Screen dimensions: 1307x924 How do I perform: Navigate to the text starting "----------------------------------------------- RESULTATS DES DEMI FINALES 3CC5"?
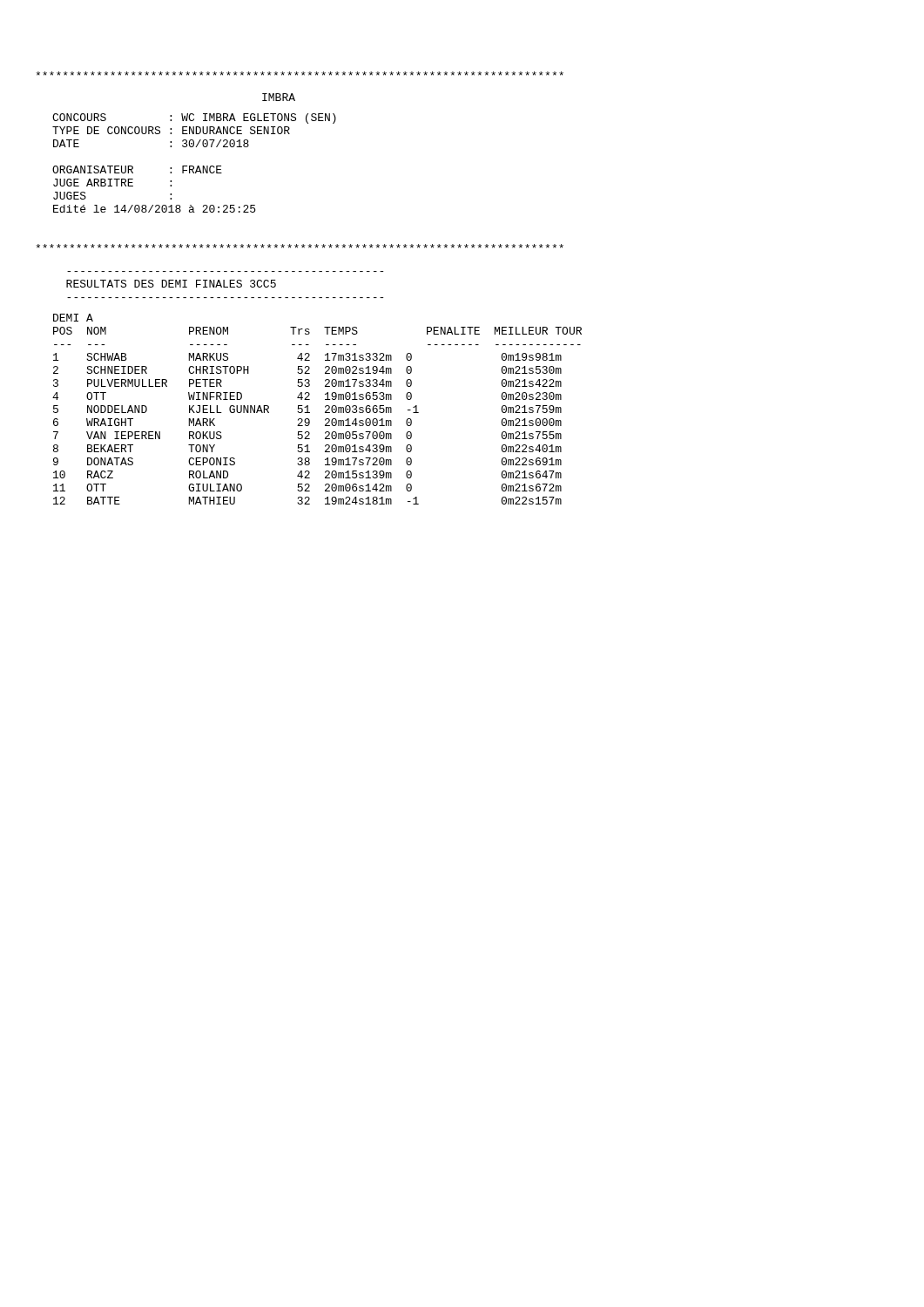[219, 285]
